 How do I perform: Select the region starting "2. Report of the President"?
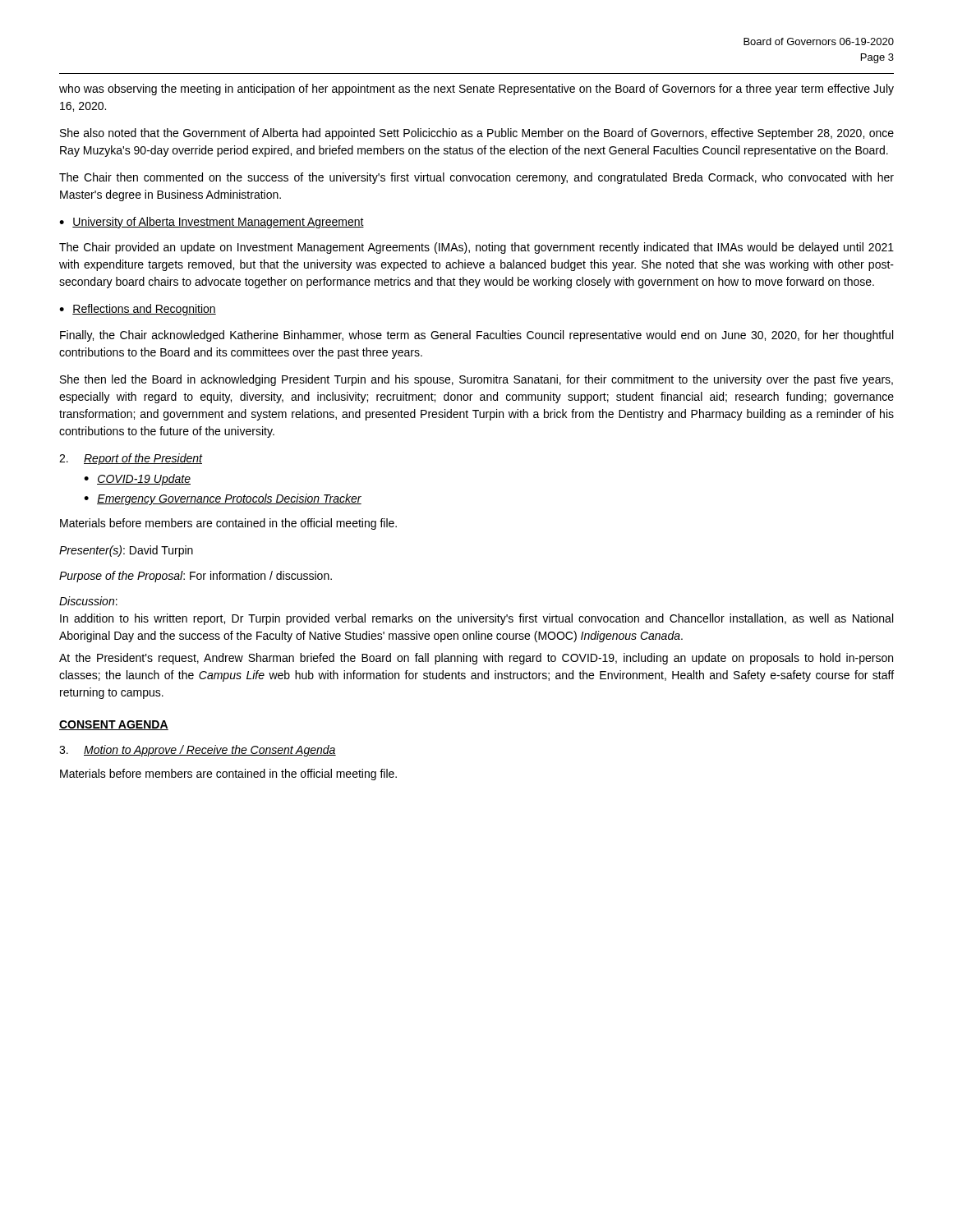[x=131, y=459]
